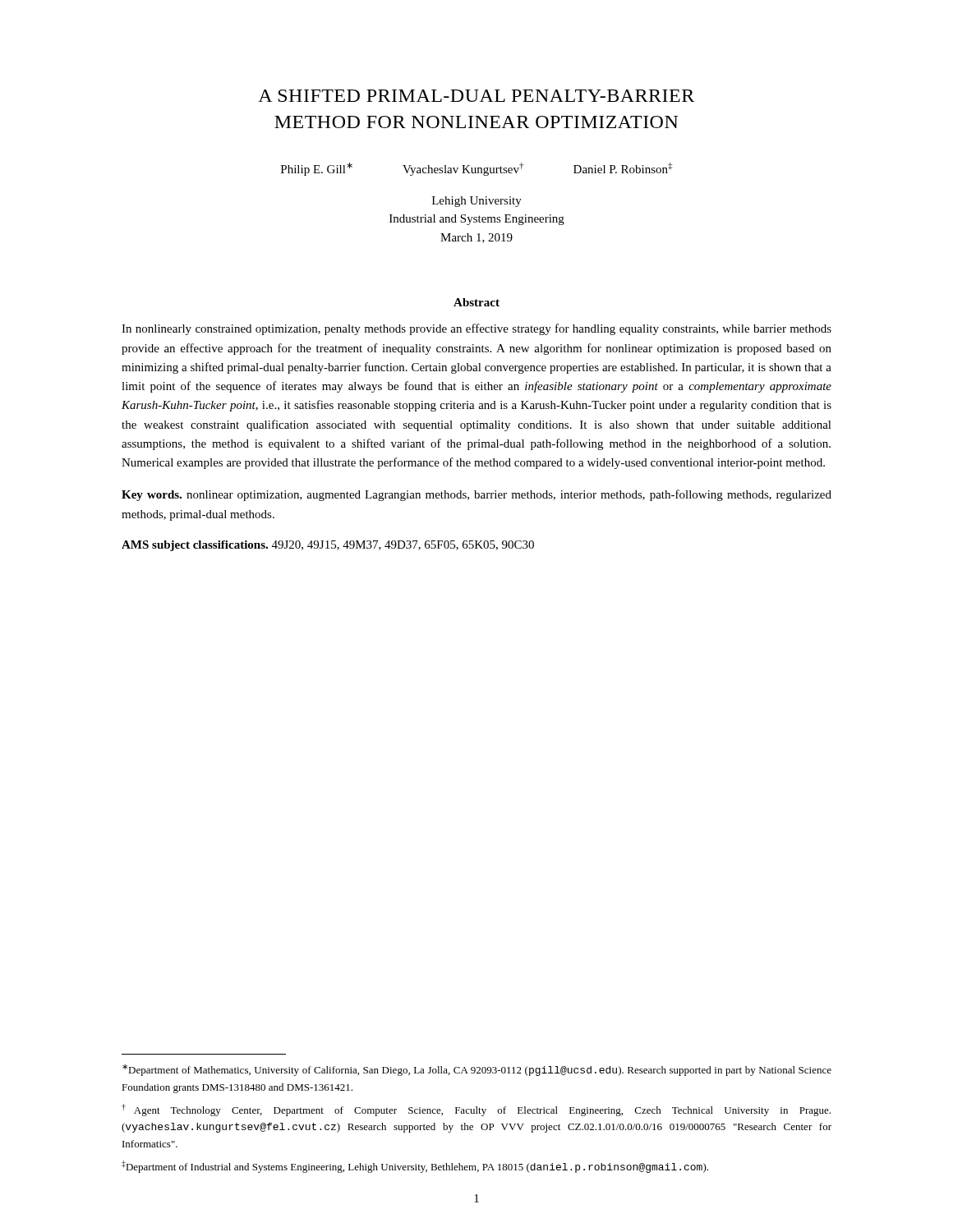Screen dimensions: 1232x953
Task: Select the footnote that reads "‡Department of Industrial"
Action: (415, 1167)
